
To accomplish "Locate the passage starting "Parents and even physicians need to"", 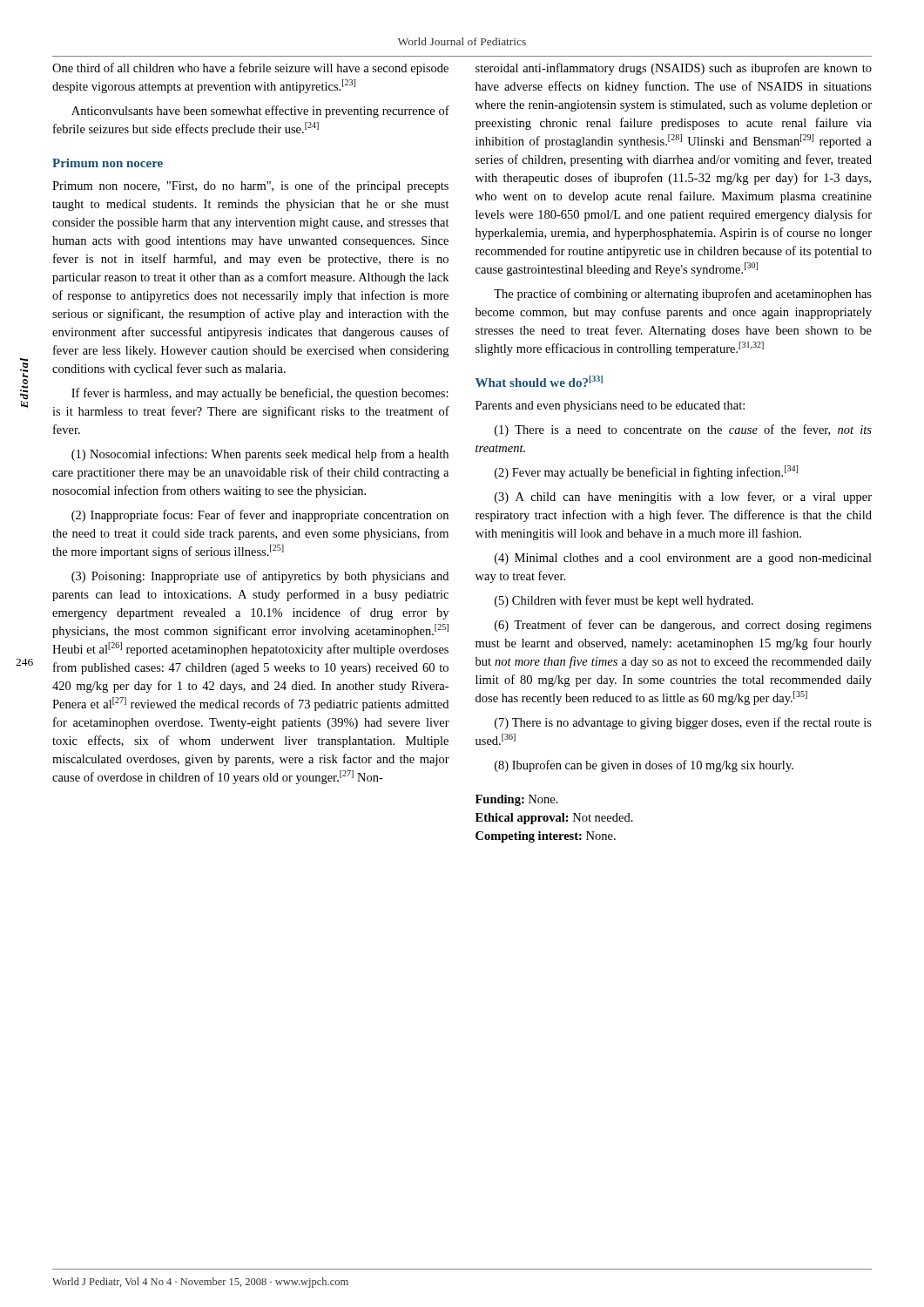I will click(673, 621).
